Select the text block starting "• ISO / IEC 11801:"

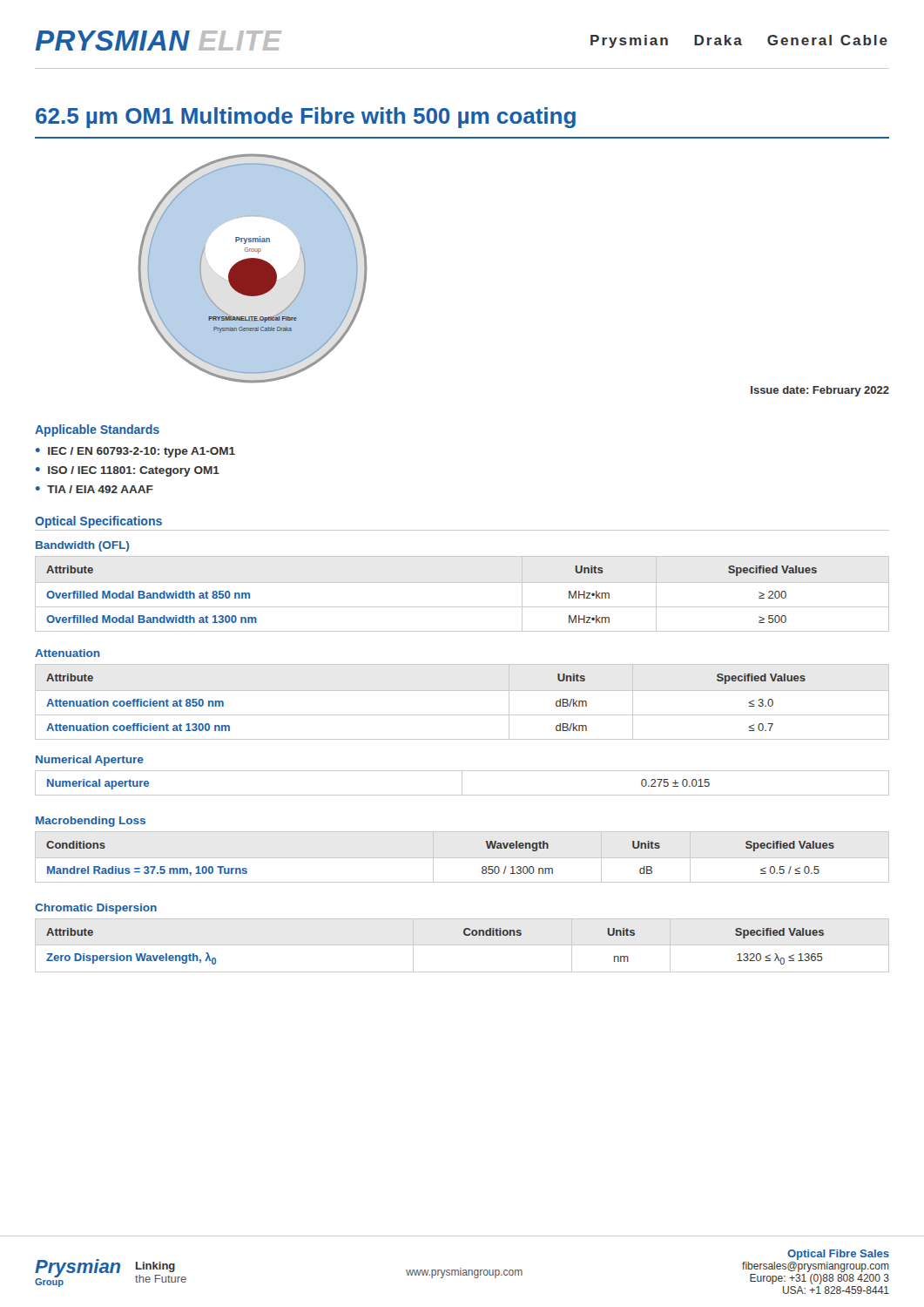(127, 470)
